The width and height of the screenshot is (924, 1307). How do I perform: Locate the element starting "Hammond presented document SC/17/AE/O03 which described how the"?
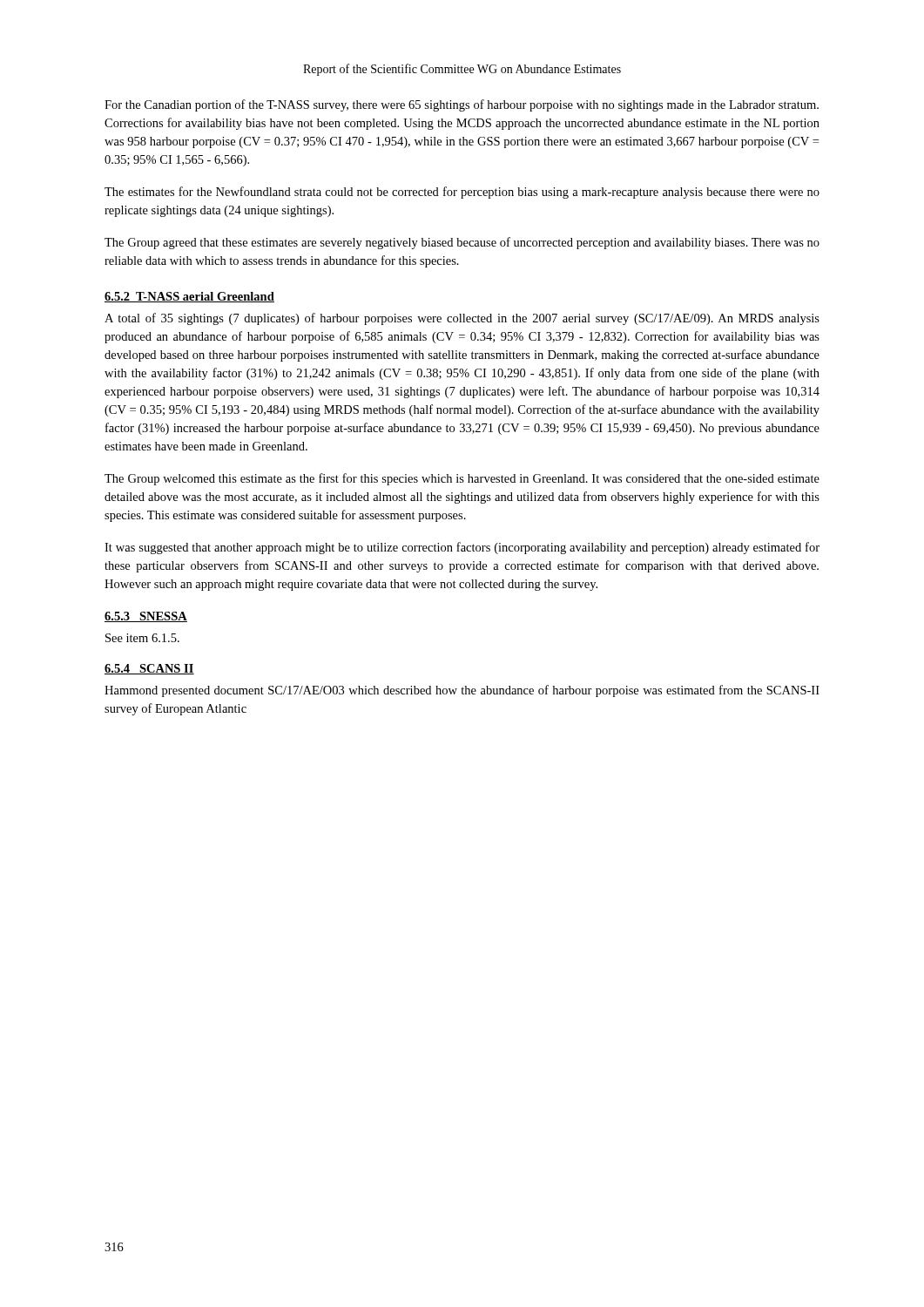coord(462,700)
